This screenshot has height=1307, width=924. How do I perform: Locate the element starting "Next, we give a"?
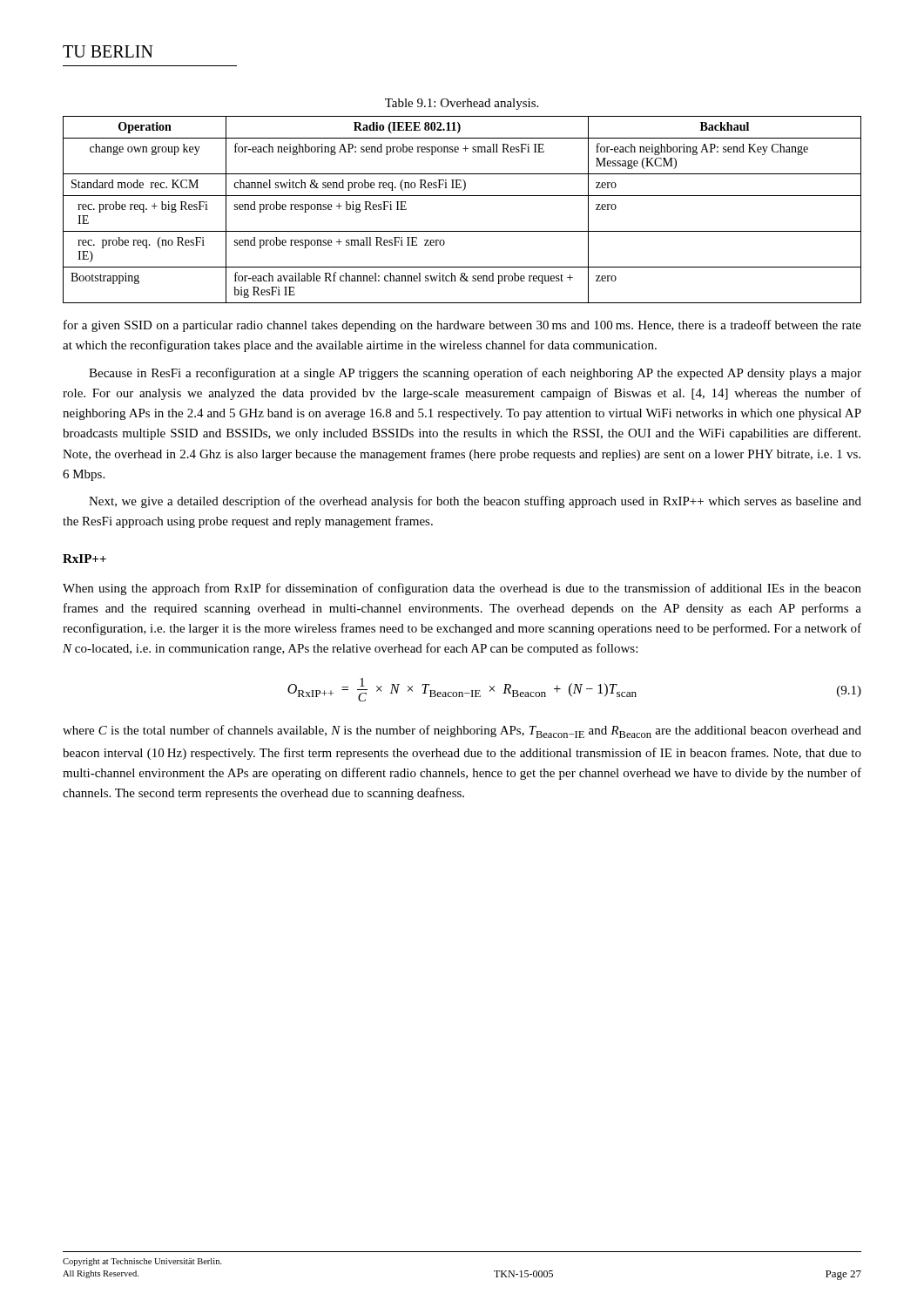(462, 511)
